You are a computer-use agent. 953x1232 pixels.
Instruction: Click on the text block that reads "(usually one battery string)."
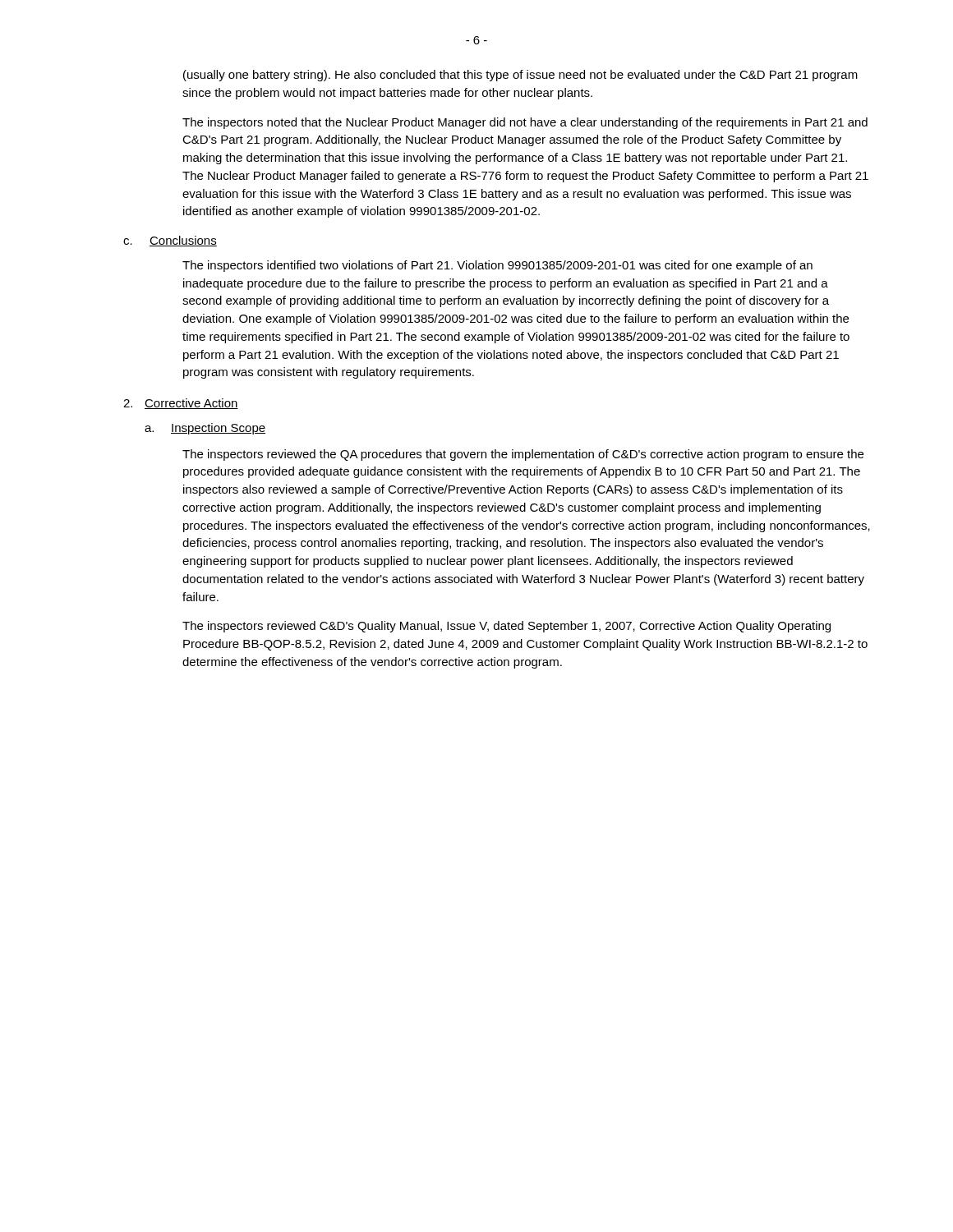point(520,83)
